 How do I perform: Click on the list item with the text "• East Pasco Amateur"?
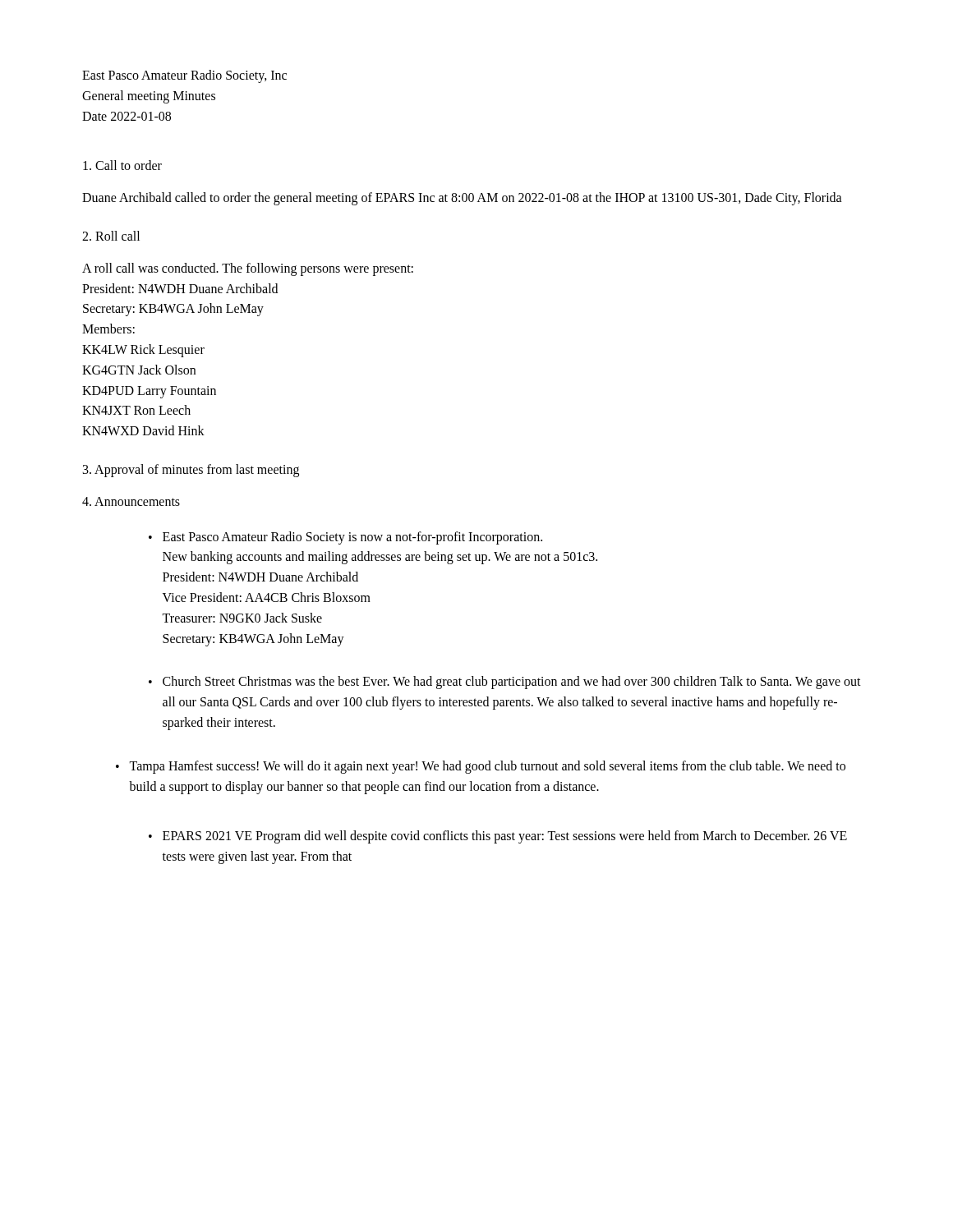(345, 538)
